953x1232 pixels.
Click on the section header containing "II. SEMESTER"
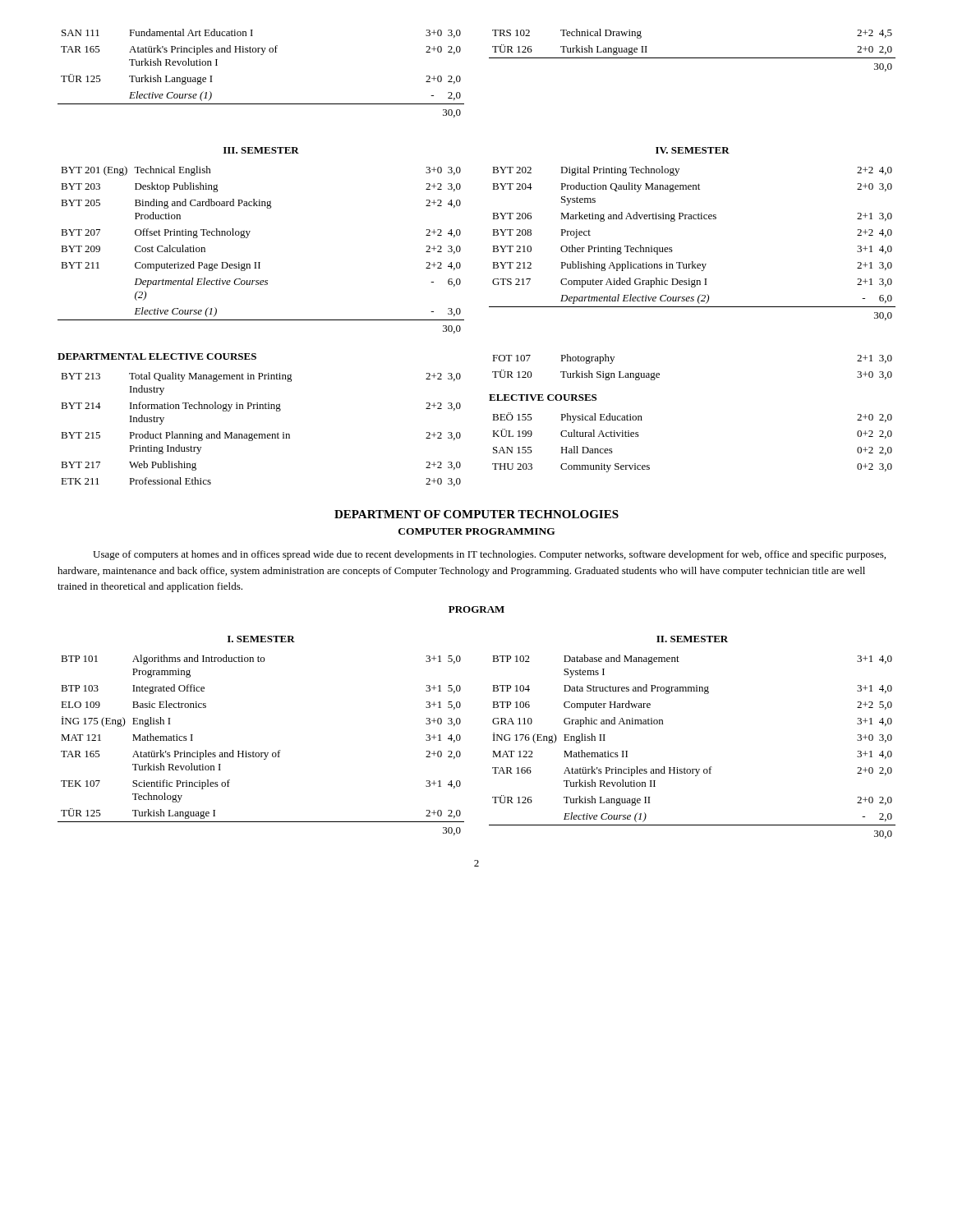(692, 638)
